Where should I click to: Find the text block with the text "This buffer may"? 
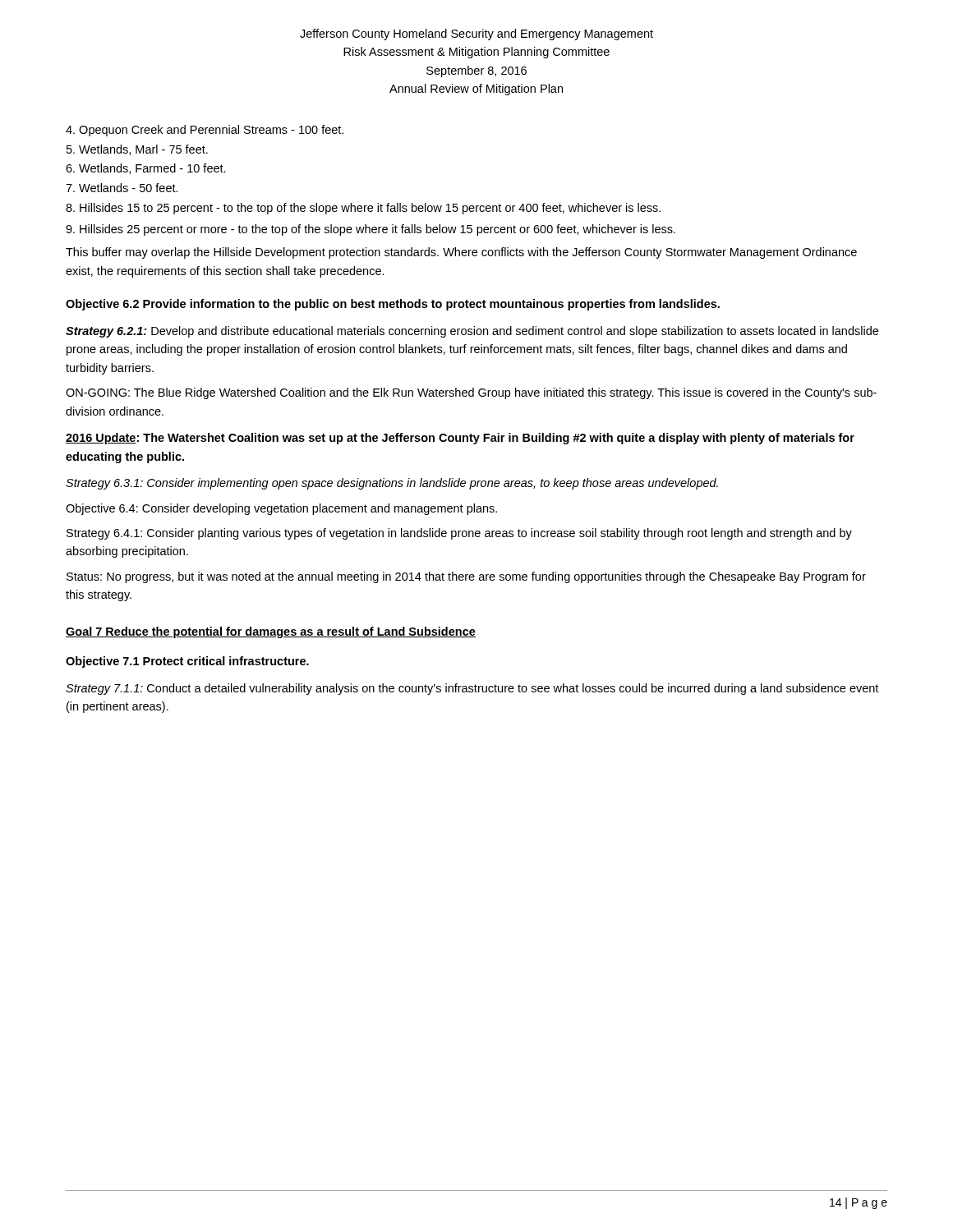point(461,262)
